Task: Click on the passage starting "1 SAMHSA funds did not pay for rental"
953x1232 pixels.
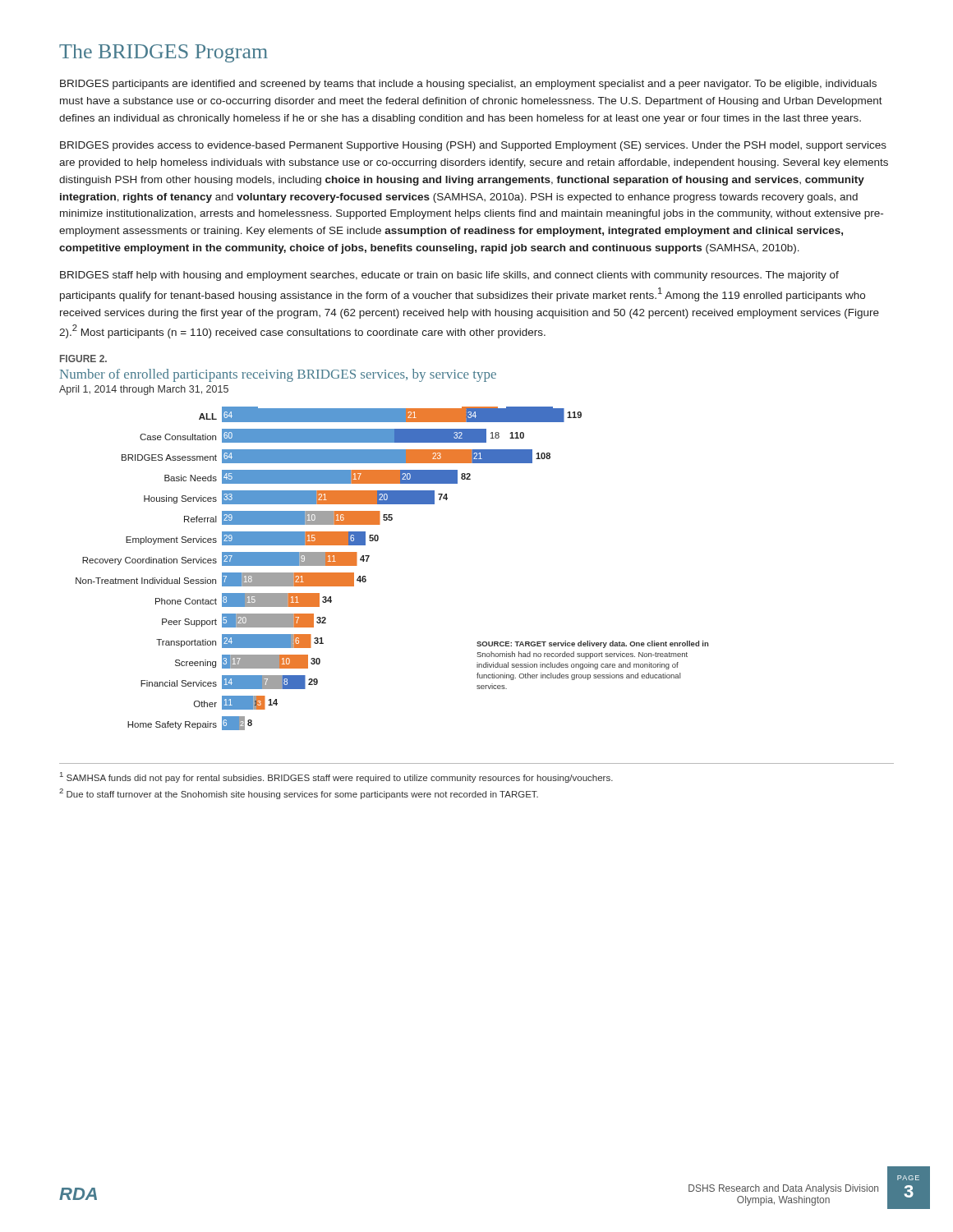Action: (336, 784)
